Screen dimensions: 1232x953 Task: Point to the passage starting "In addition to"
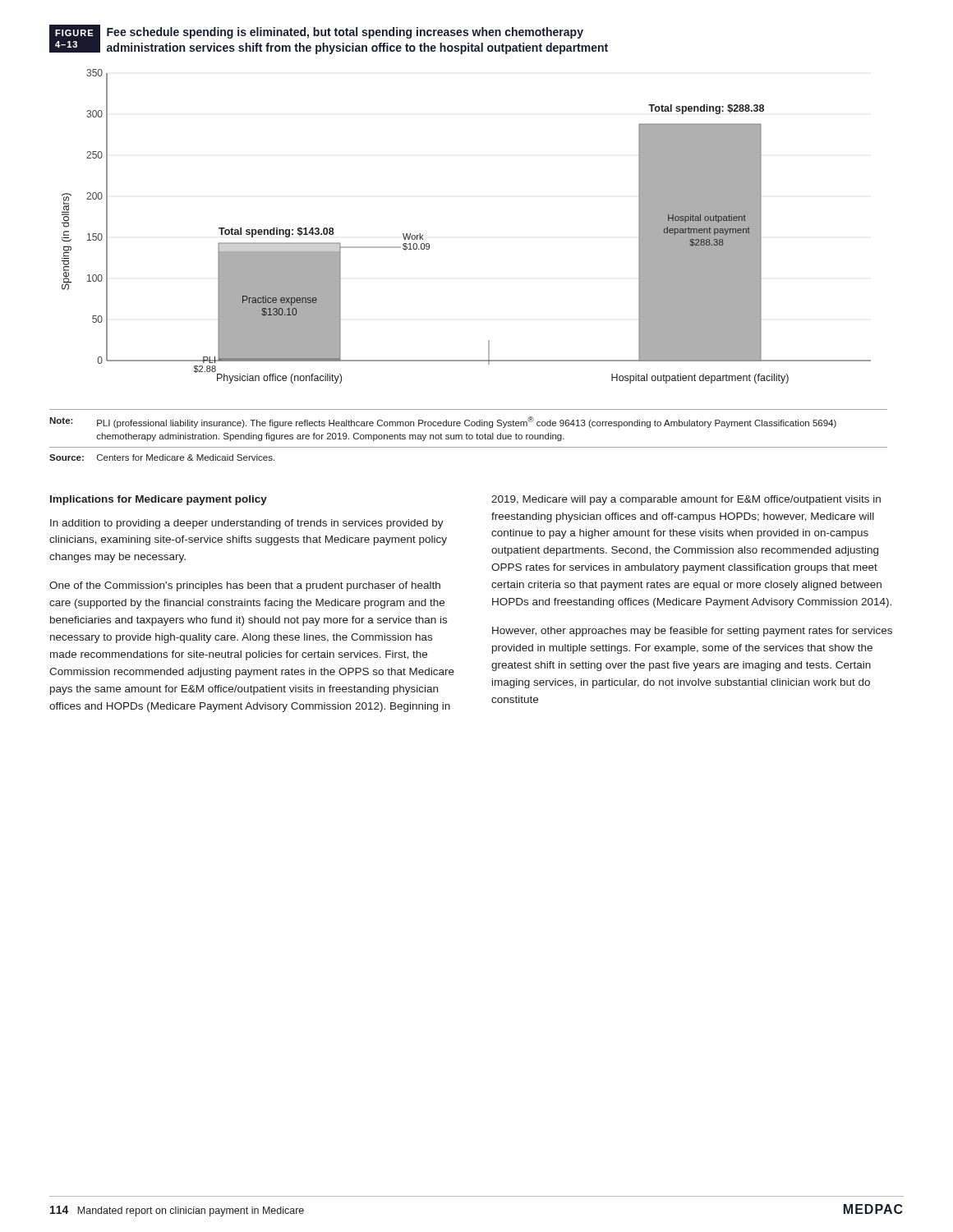click(255, 615)
